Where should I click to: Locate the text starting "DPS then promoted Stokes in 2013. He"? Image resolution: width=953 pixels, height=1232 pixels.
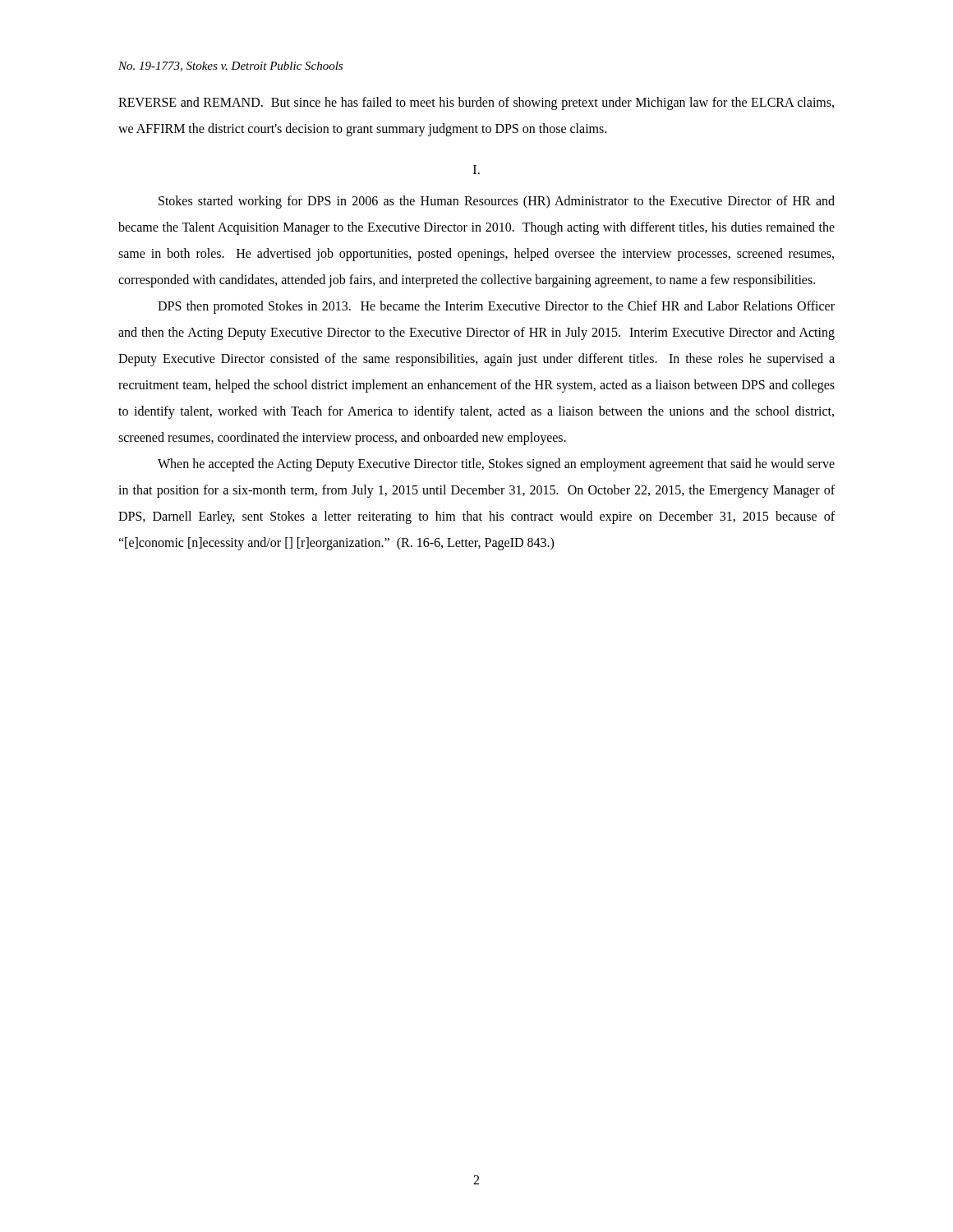pyautogui.click(x=476, y=372)
